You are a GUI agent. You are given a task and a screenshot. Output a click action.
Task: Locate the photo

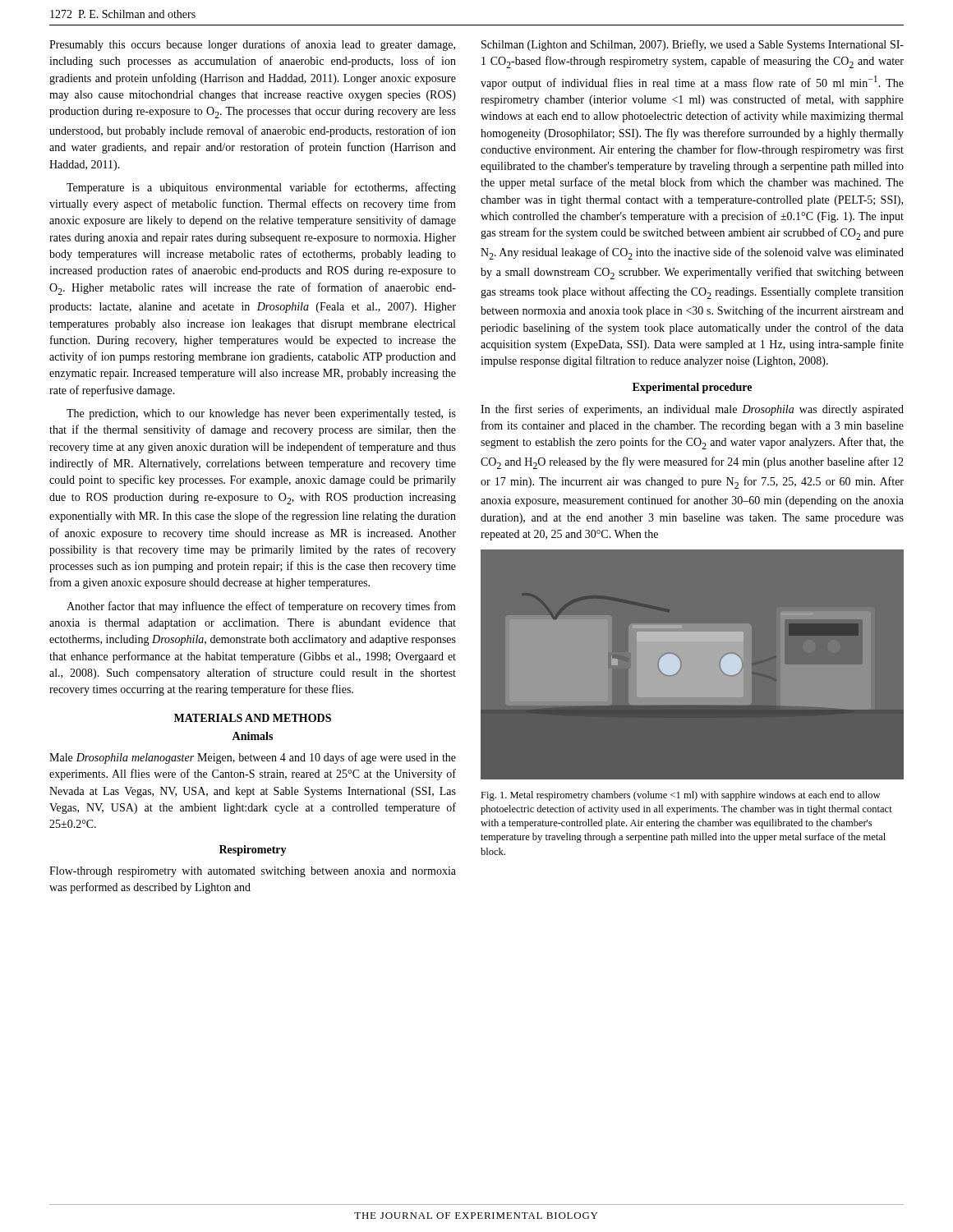point(692,667)
